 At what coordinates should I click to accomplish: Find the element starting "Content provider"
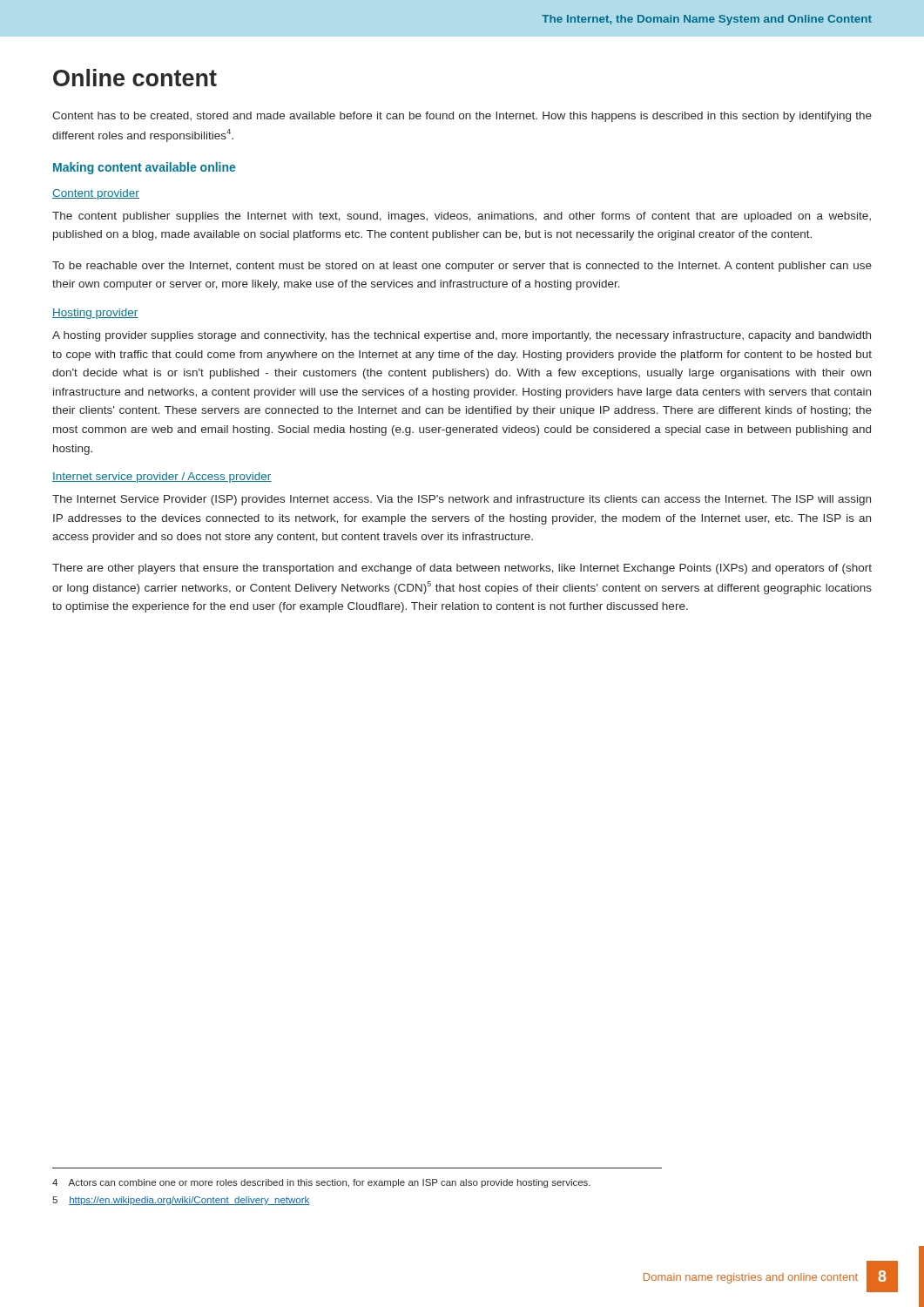pos(96,193)
